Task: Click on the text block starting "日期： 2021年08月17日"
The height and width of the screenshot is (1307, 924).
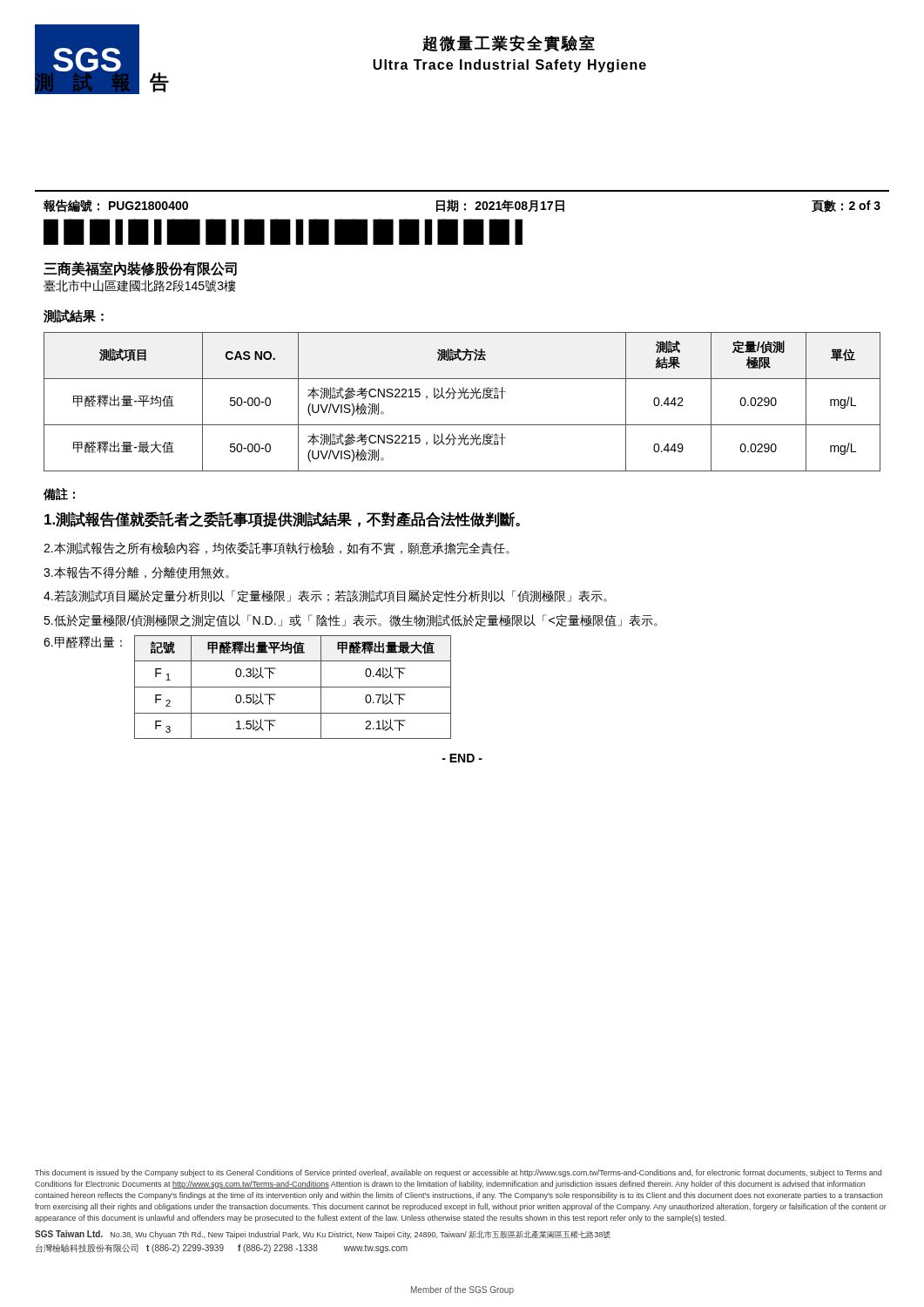Action: pos(500,206)
